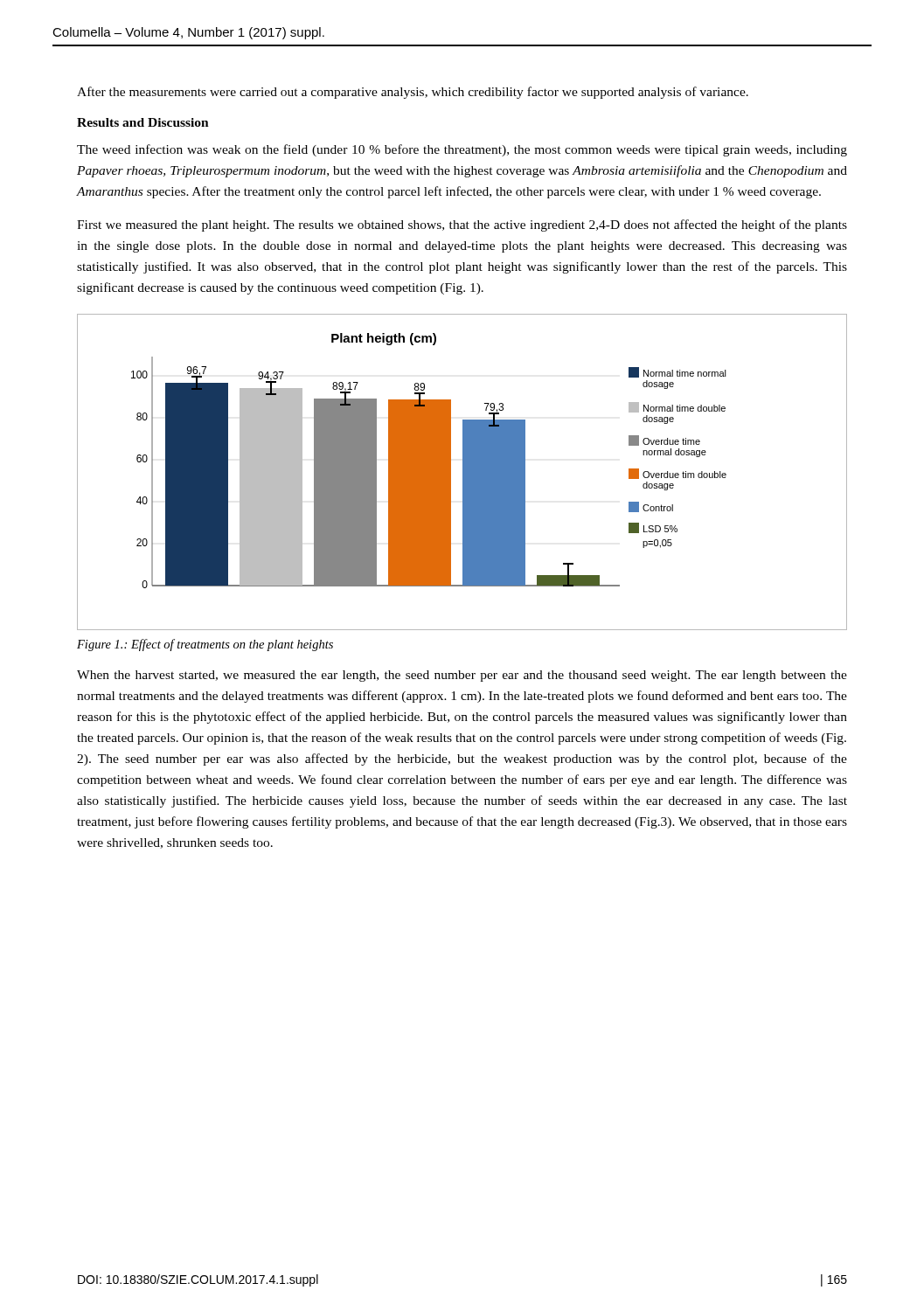Point to the block beginning "The weed infection was weak on"
The image size is (924, 1311).
click(462, 170)
